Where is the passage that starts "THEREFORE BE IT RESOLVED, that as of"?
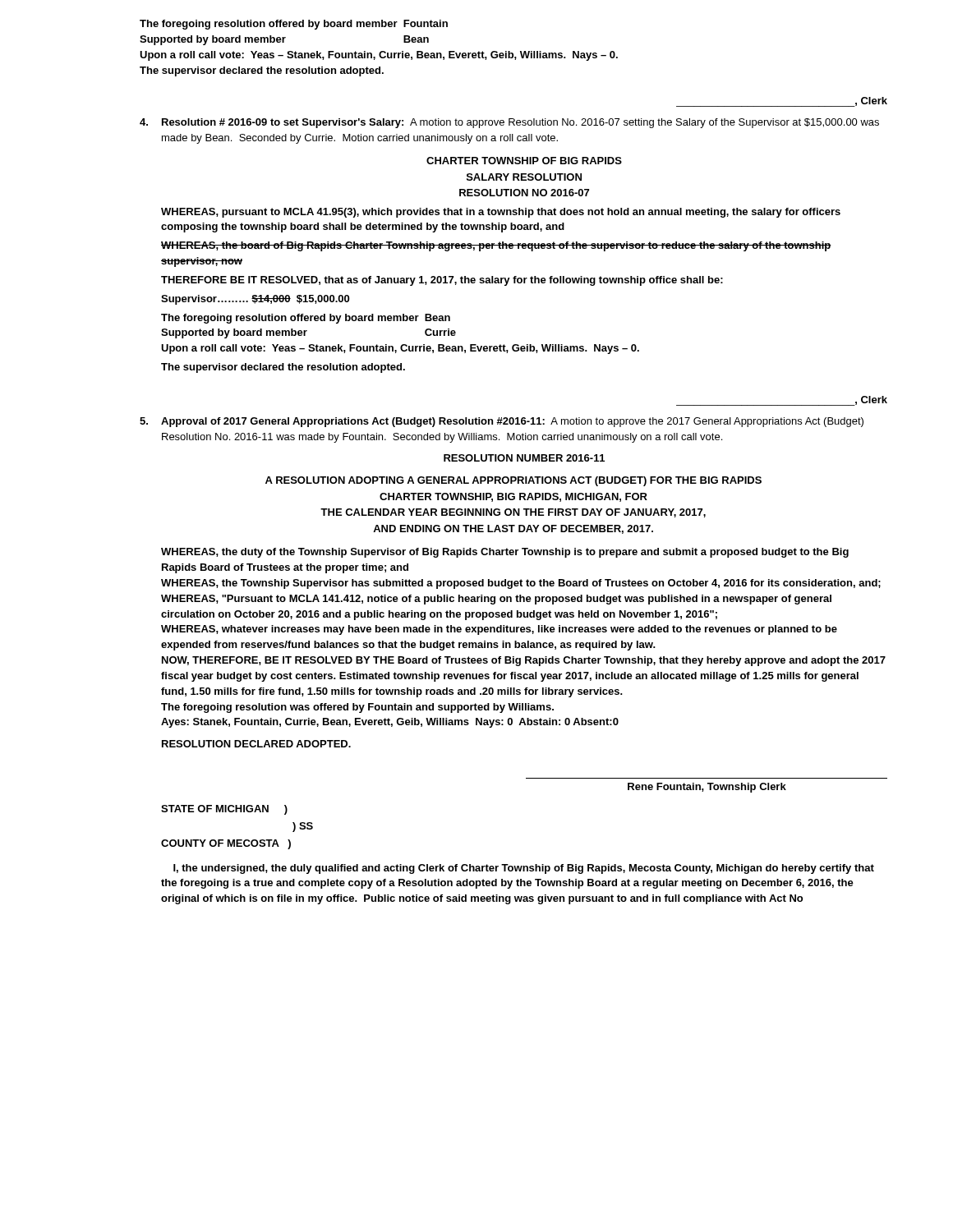The height and width of the screenshot is (1232, 953). (x=442, y=280)
